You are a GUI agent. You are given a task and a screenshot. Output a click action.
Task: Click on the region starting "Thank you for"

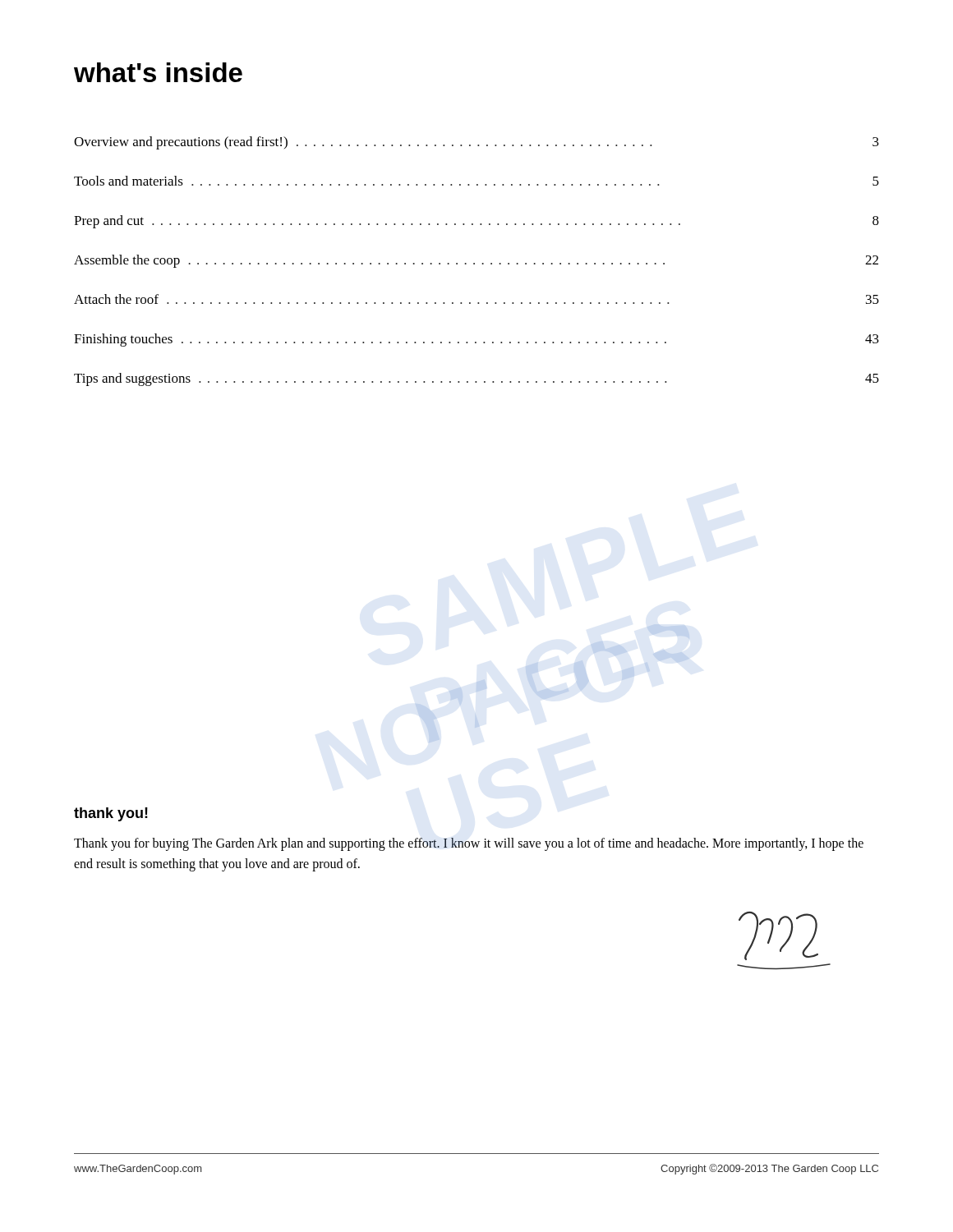pyautogui.click(x=469, y=853)
